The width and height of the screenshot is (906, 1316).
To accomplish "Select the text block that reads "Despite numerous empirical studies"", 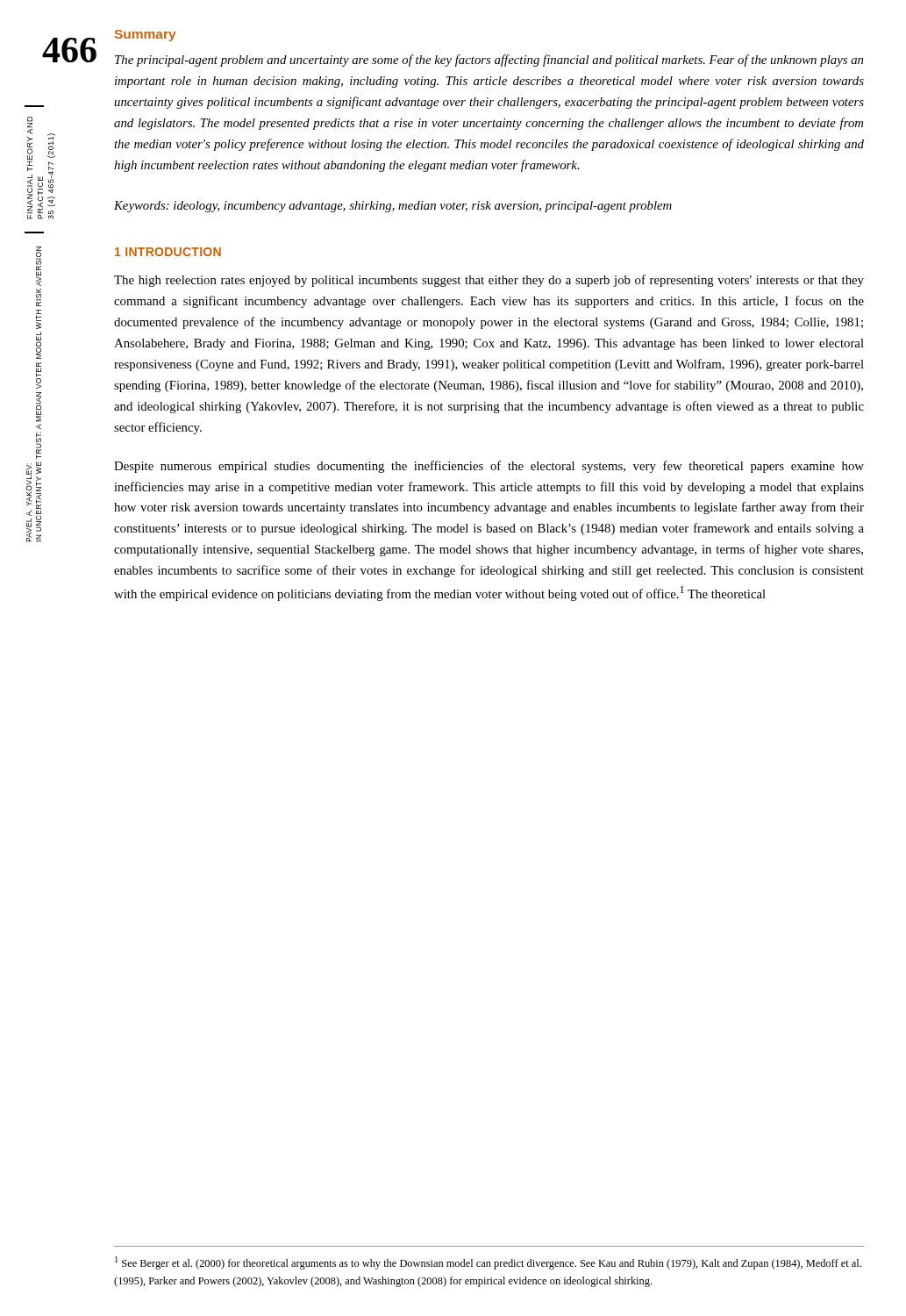I will (x=489, y=530).
